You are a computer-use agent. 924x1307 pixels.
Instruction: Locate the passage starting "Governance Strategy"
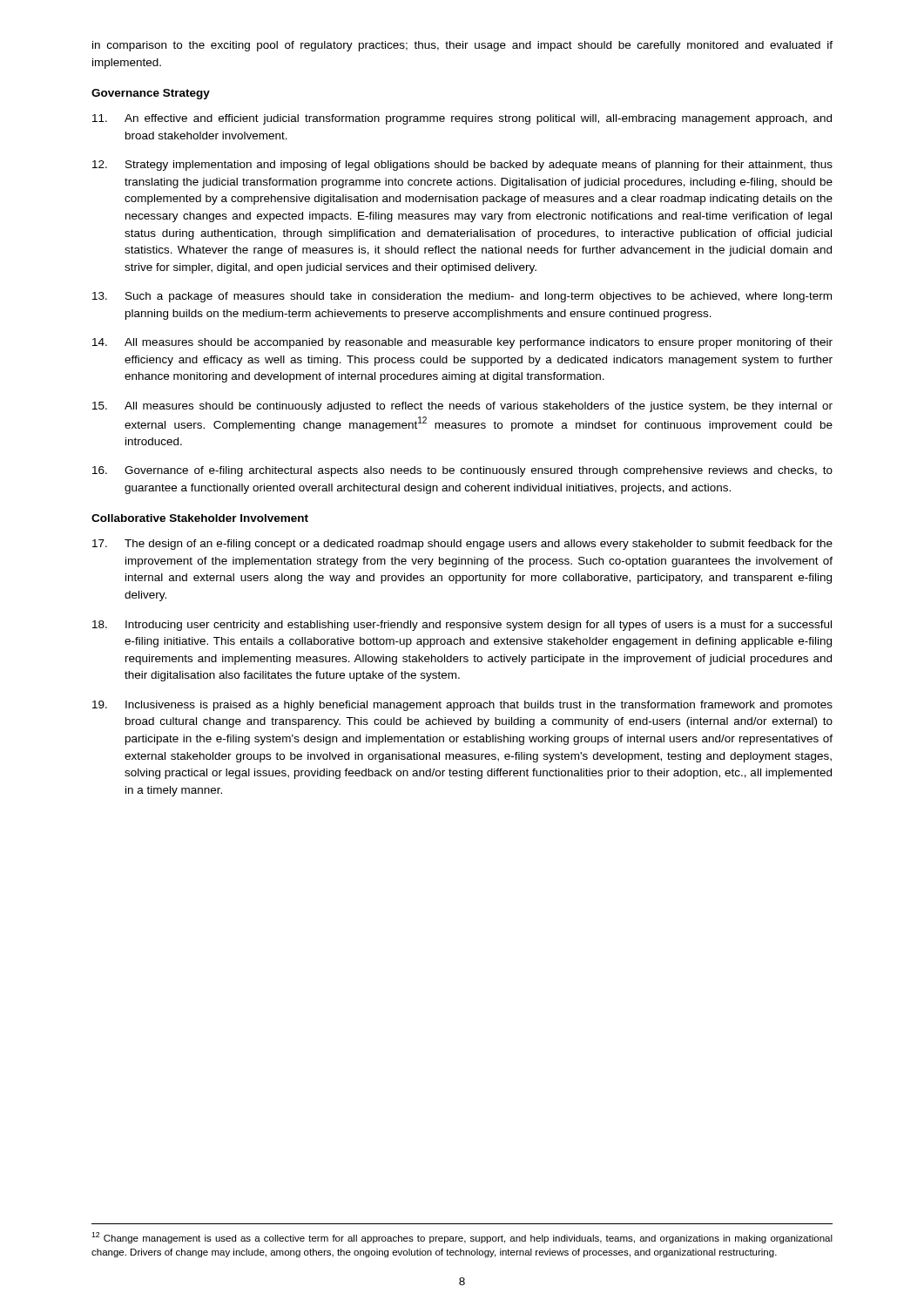point(151,93)
